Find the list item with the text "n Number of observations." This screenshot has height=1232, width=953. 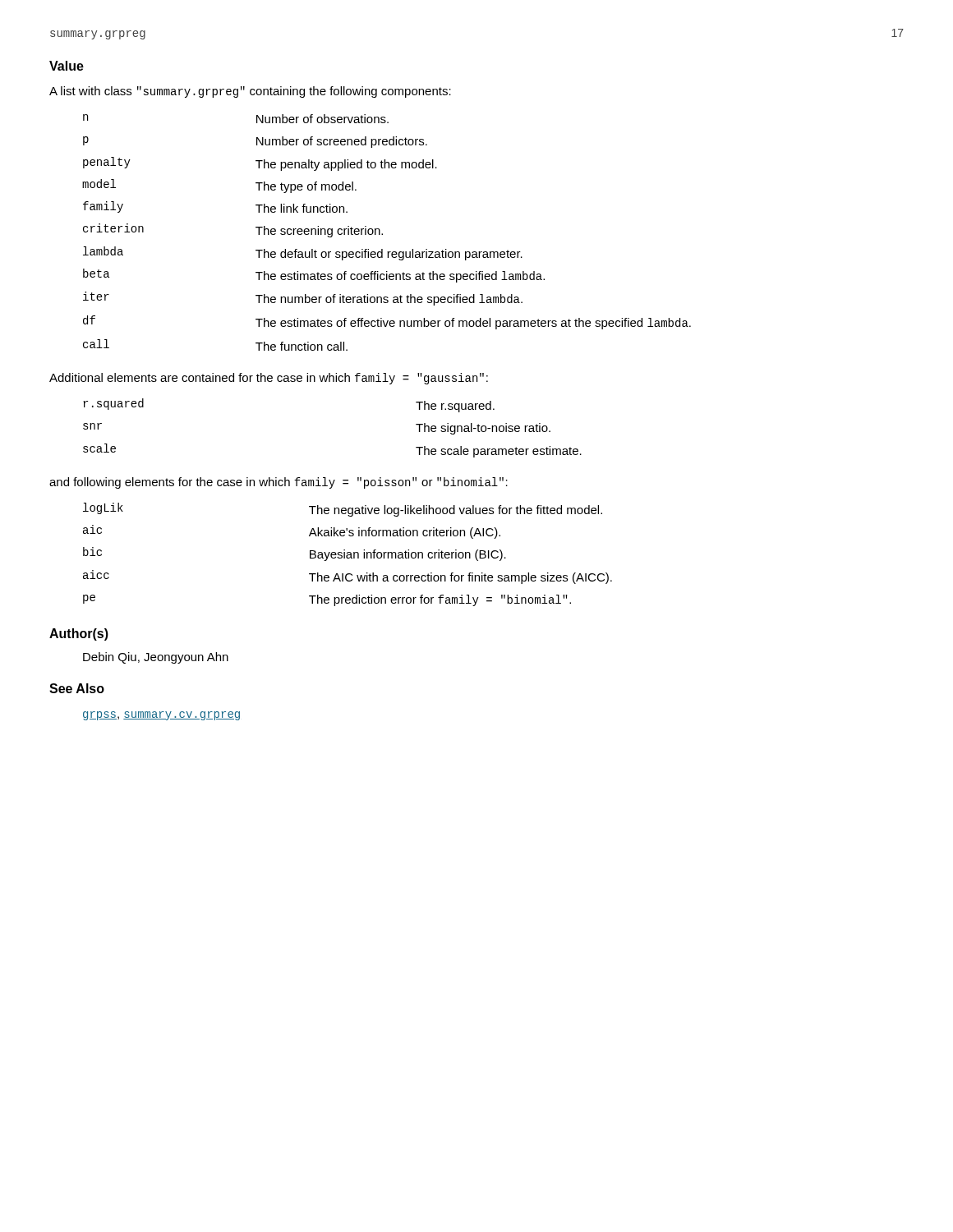tap(84, 119)
